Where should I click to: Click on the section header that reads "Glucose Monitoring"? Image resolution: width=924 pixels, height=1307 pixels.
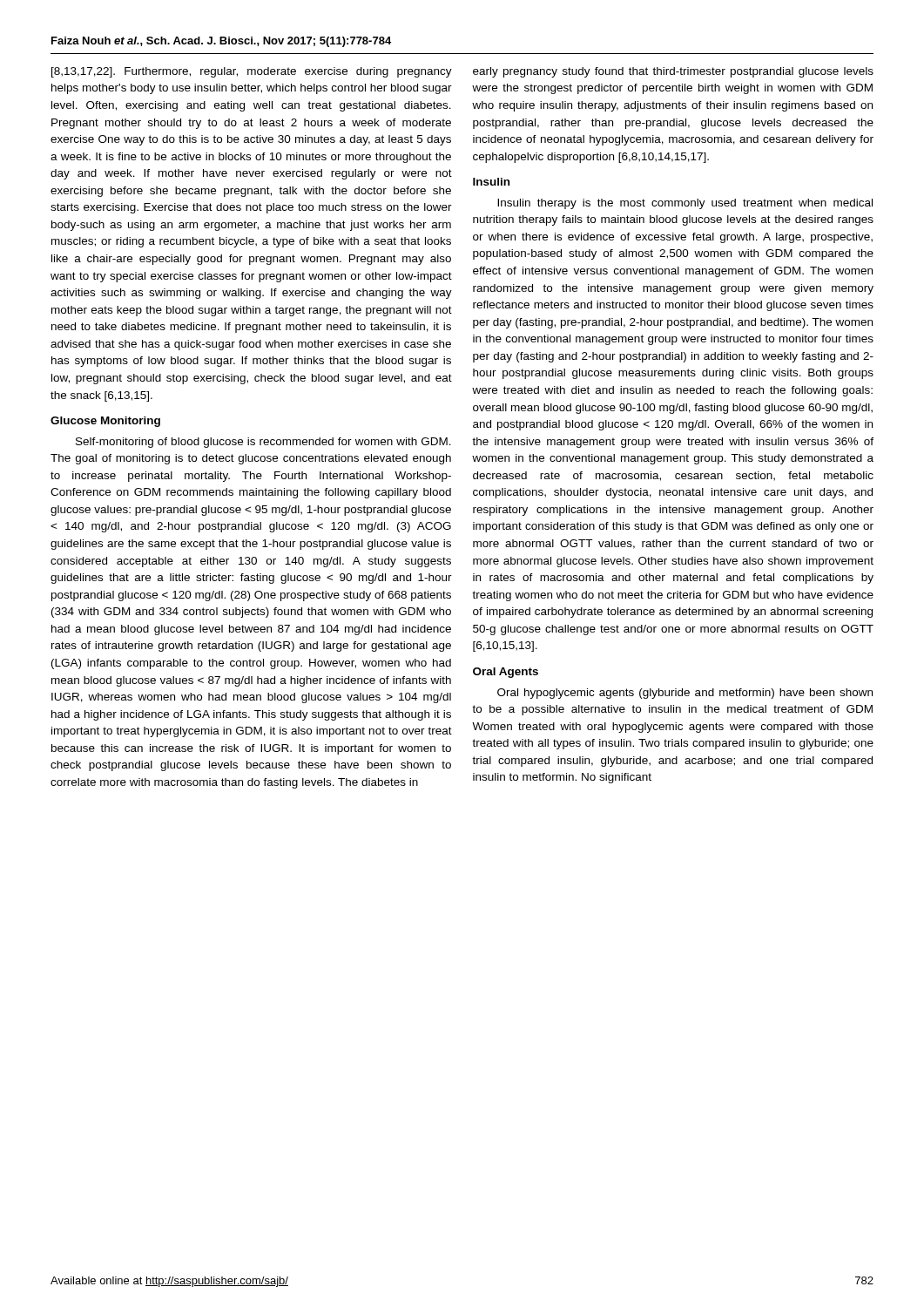coord(106,420)
